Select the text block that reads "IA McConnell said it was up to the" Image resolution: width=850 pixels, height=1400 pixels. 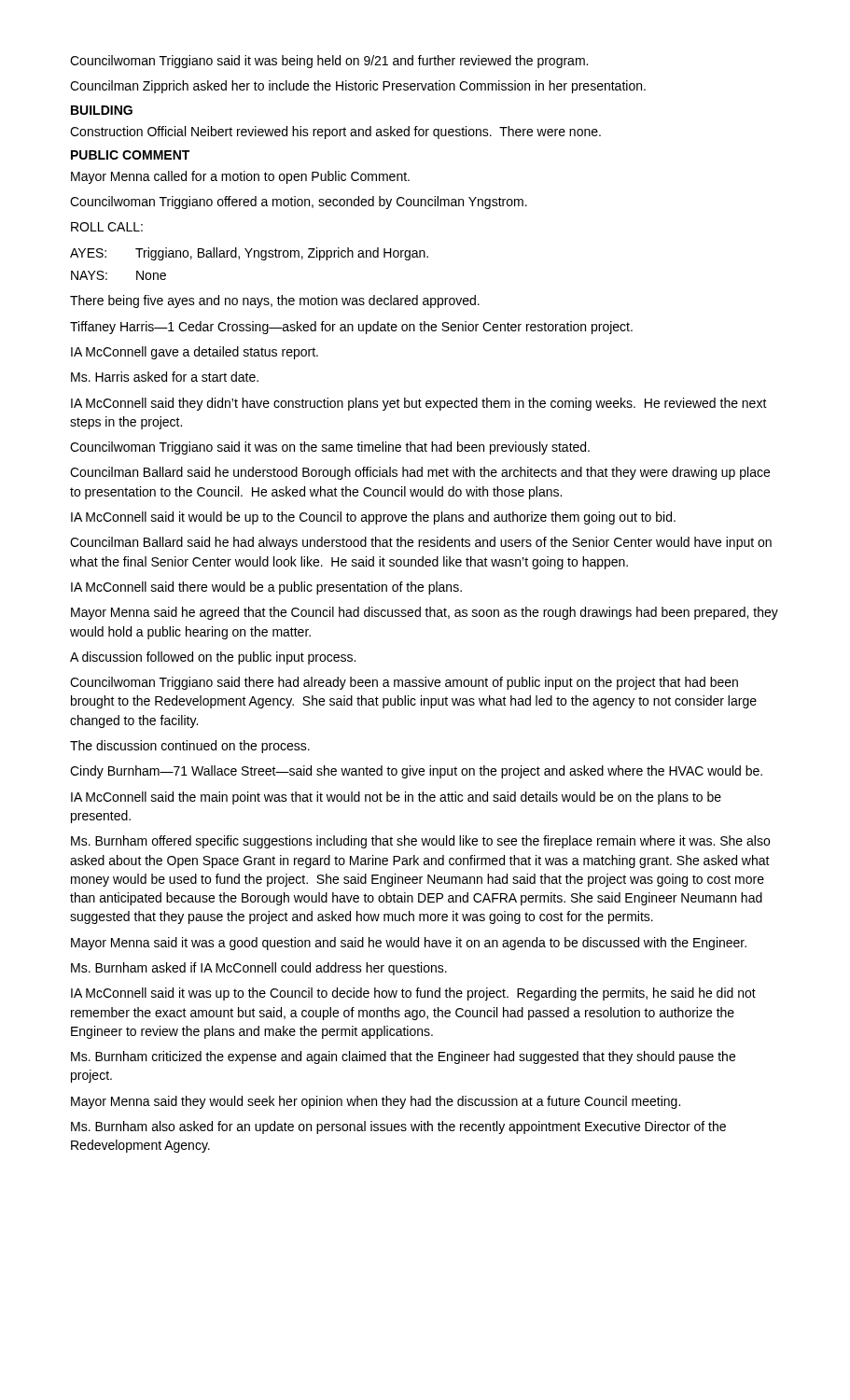coord(413,1012)
